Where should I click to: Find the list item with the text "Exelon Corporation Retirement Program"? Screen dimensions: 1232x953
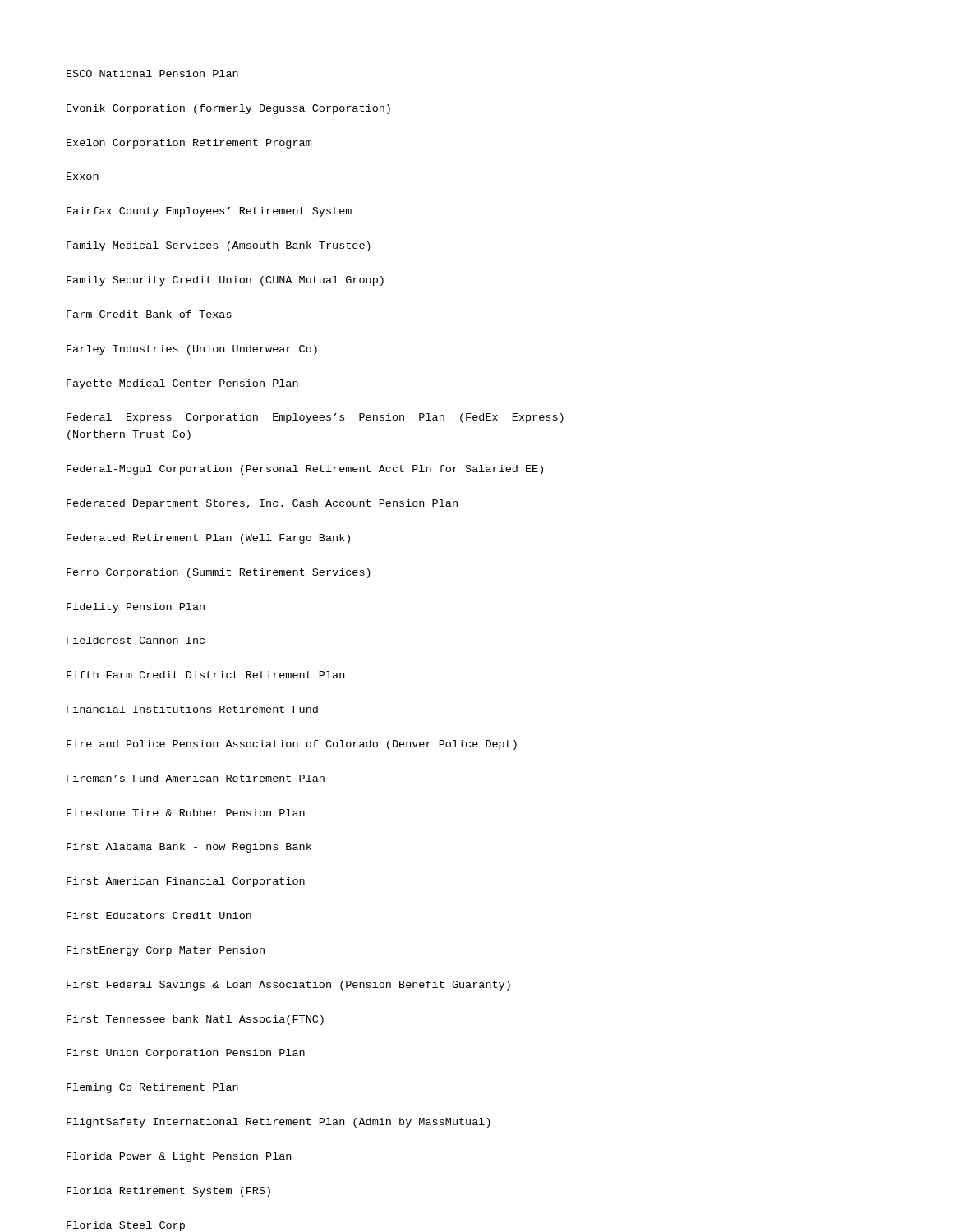click(x=189, y=143)
